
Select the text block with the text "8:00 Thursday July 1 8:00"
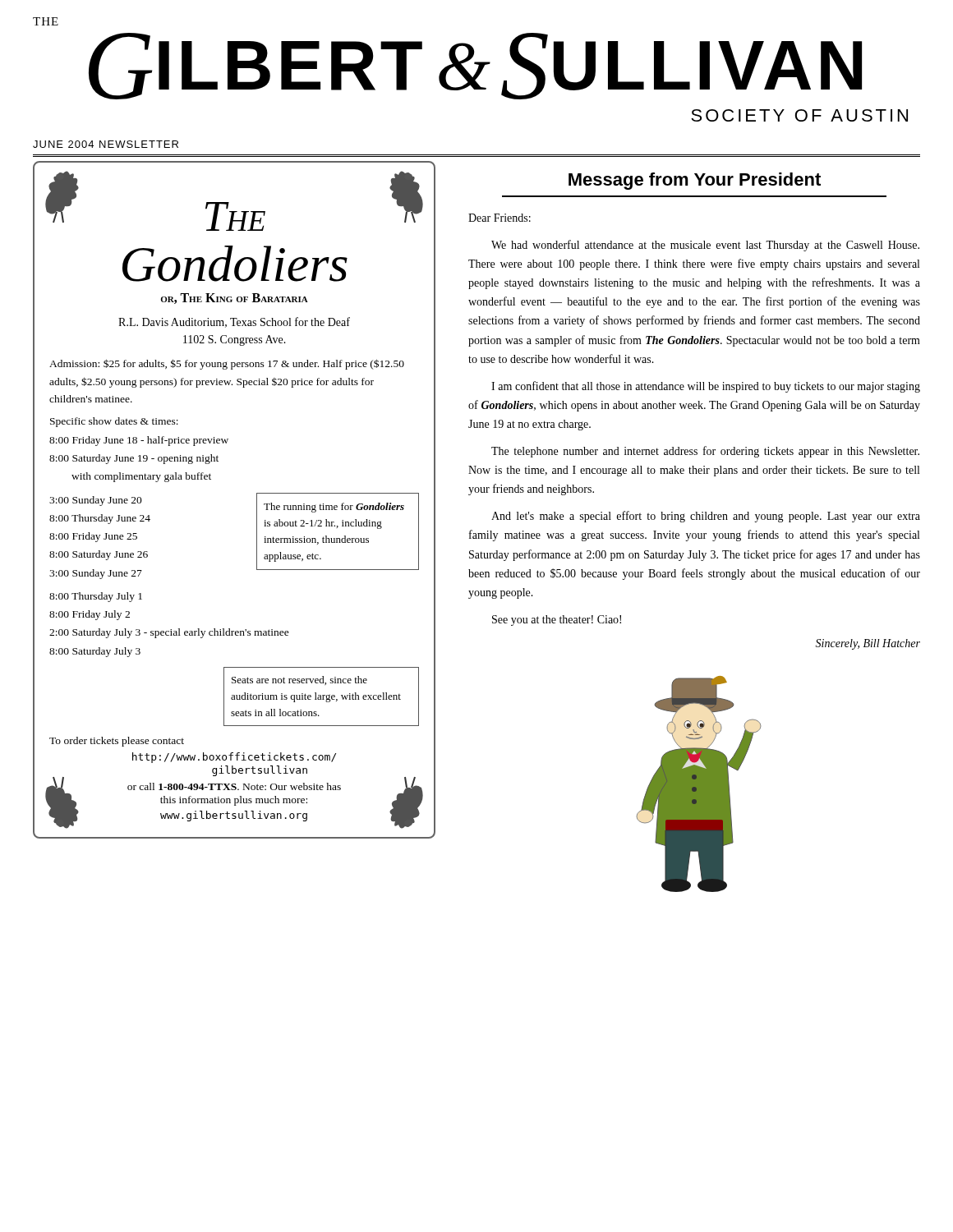(x=169, y=623)
